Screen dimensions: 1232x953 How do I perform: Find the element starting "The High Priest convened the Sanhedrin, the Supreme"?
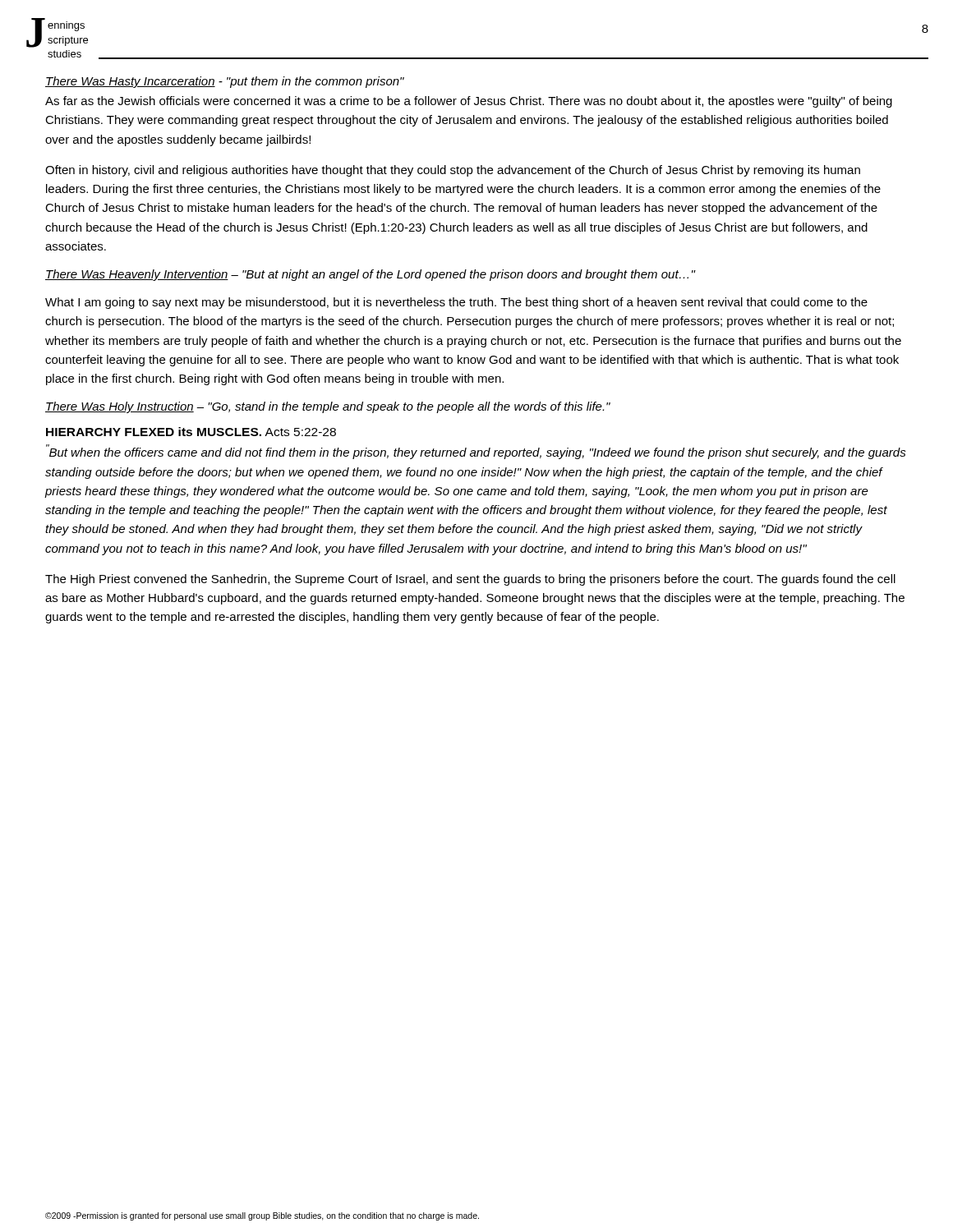[x=475, y=598]
